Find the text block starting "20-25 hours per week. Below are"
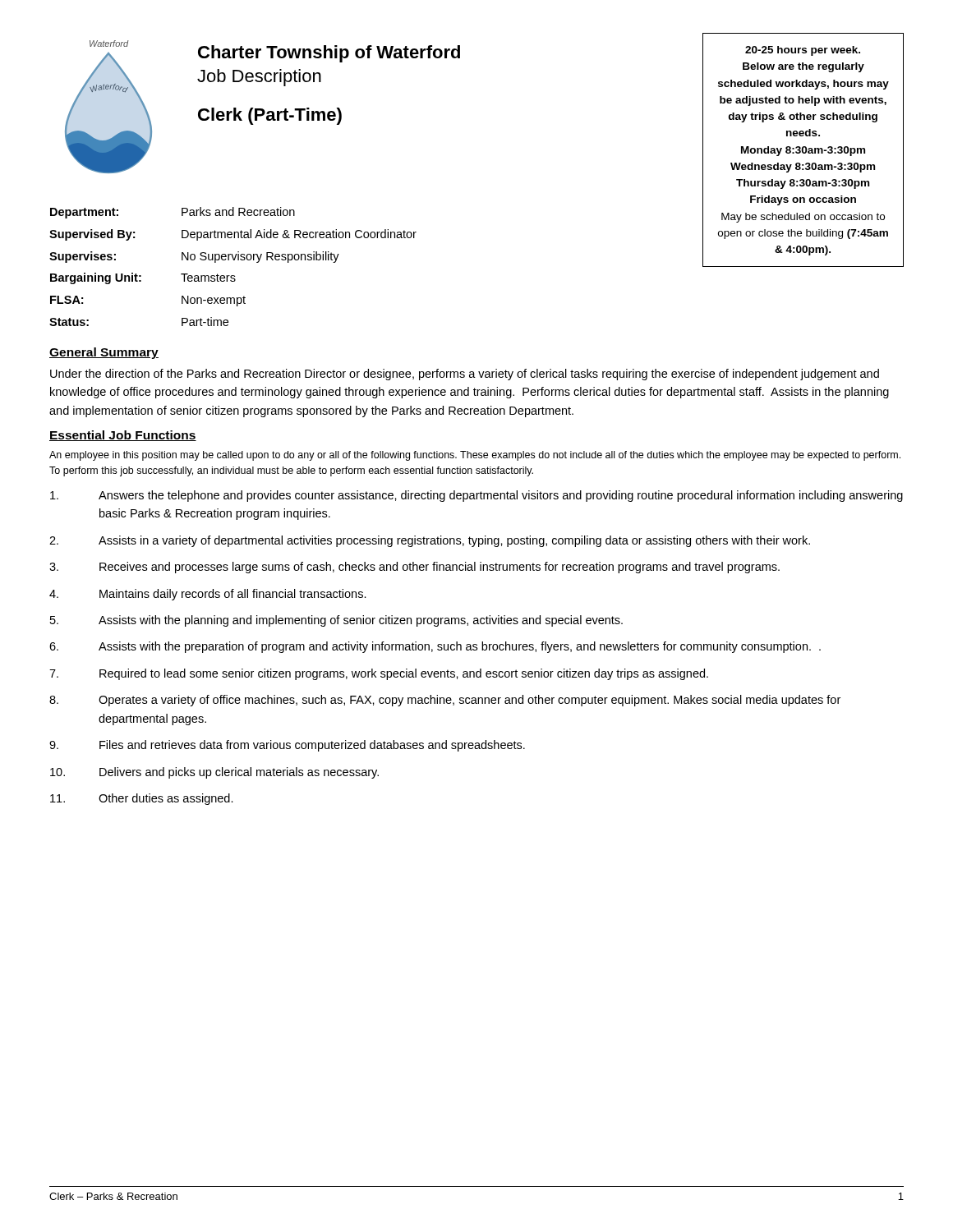 [803, 149]
